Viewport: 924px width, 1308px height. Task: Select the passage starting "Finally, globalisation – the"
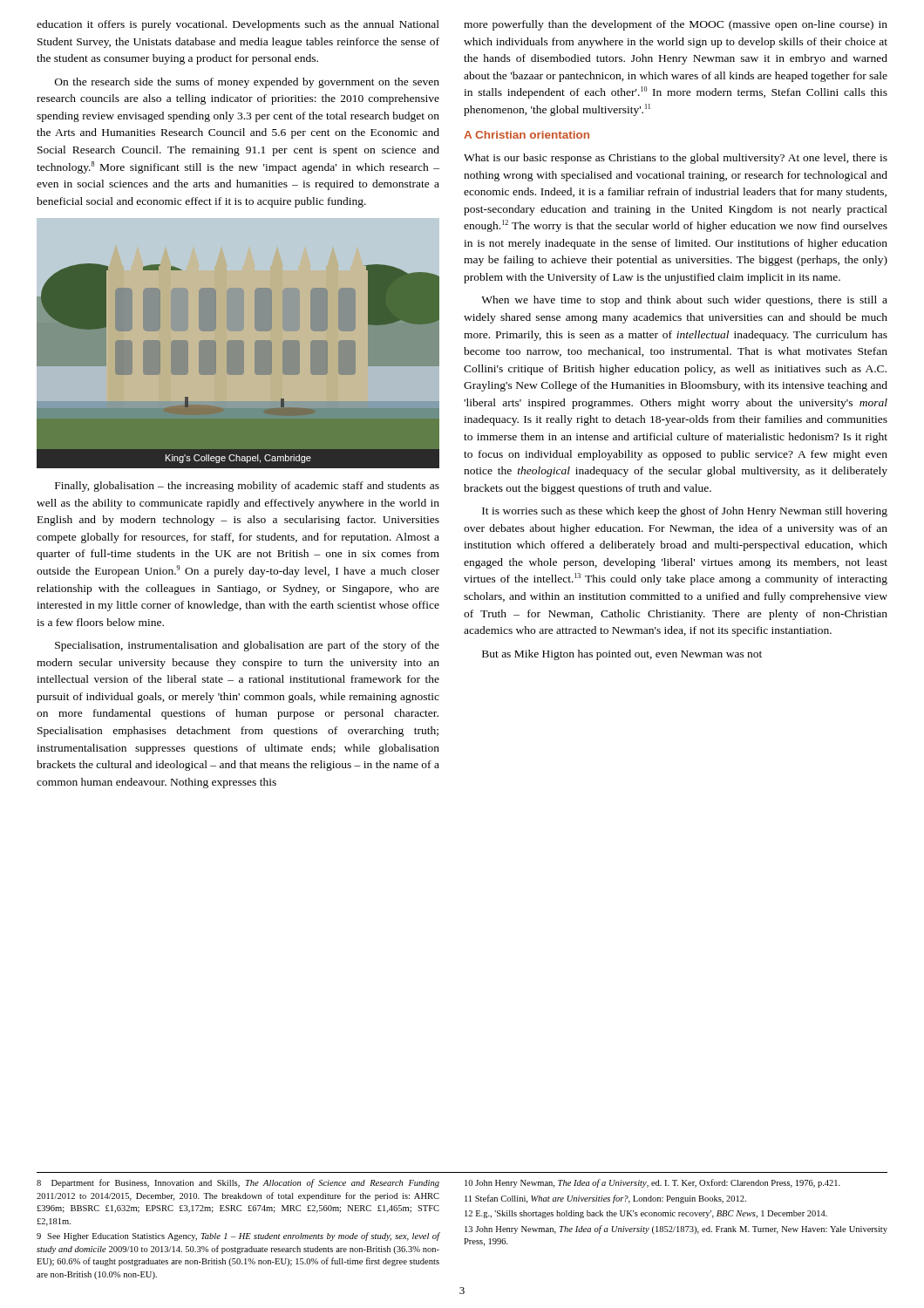238,634
